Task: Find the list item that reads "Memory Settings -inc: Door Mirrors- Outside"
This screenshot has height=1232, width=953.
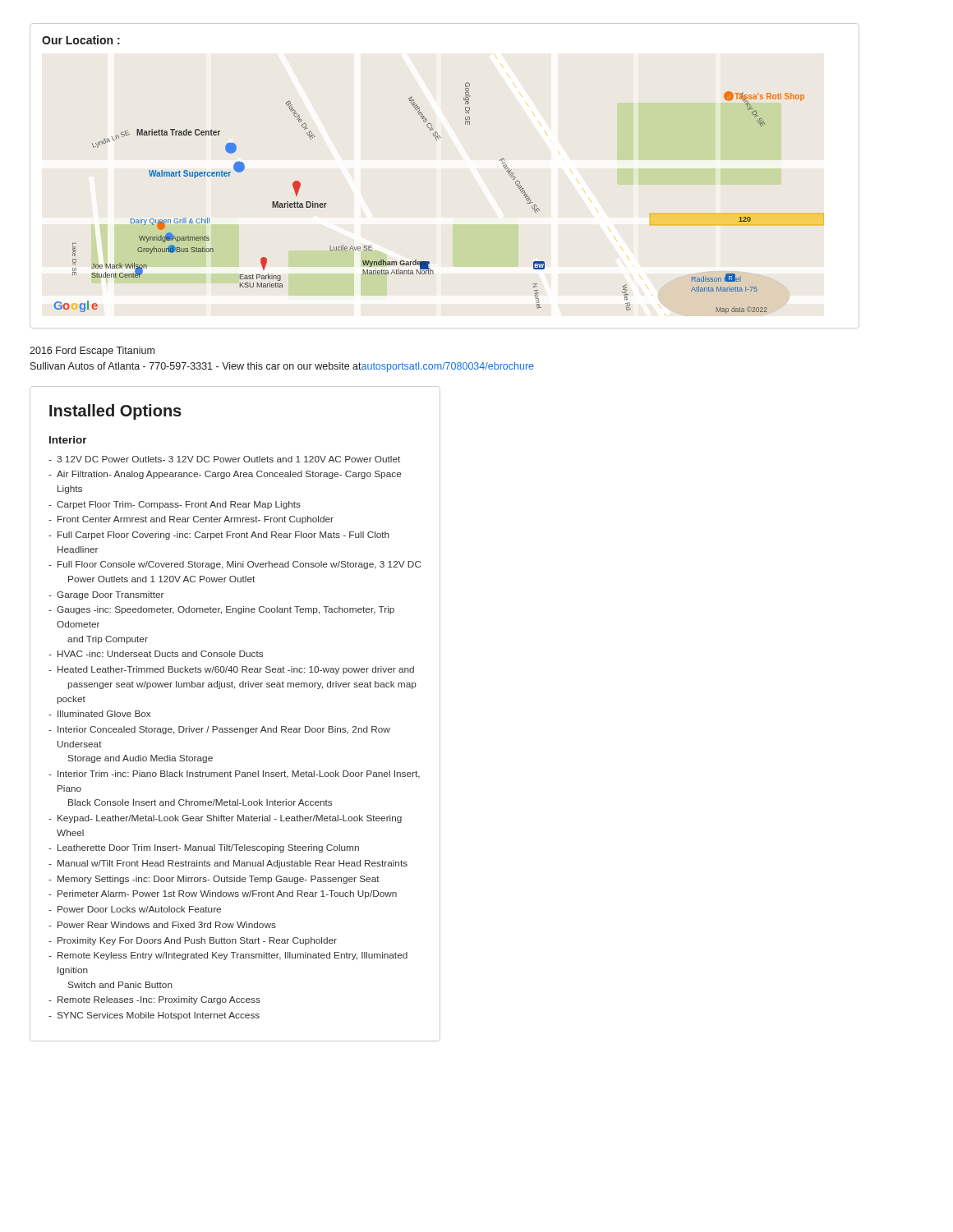Action: click(x=218, y=879)
